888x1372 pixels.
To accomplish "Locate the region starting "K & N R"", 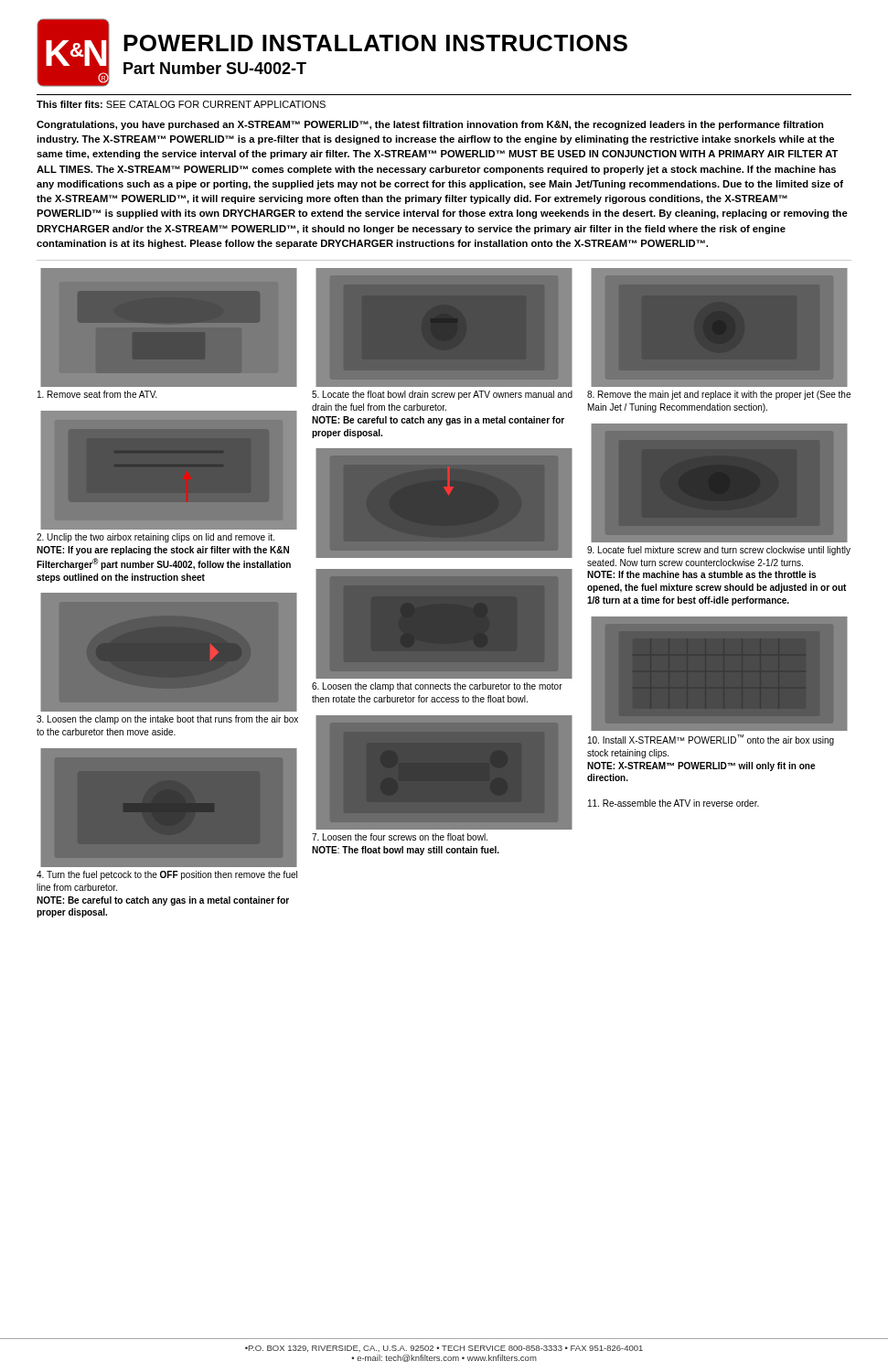I will click(x=444, y=49).
